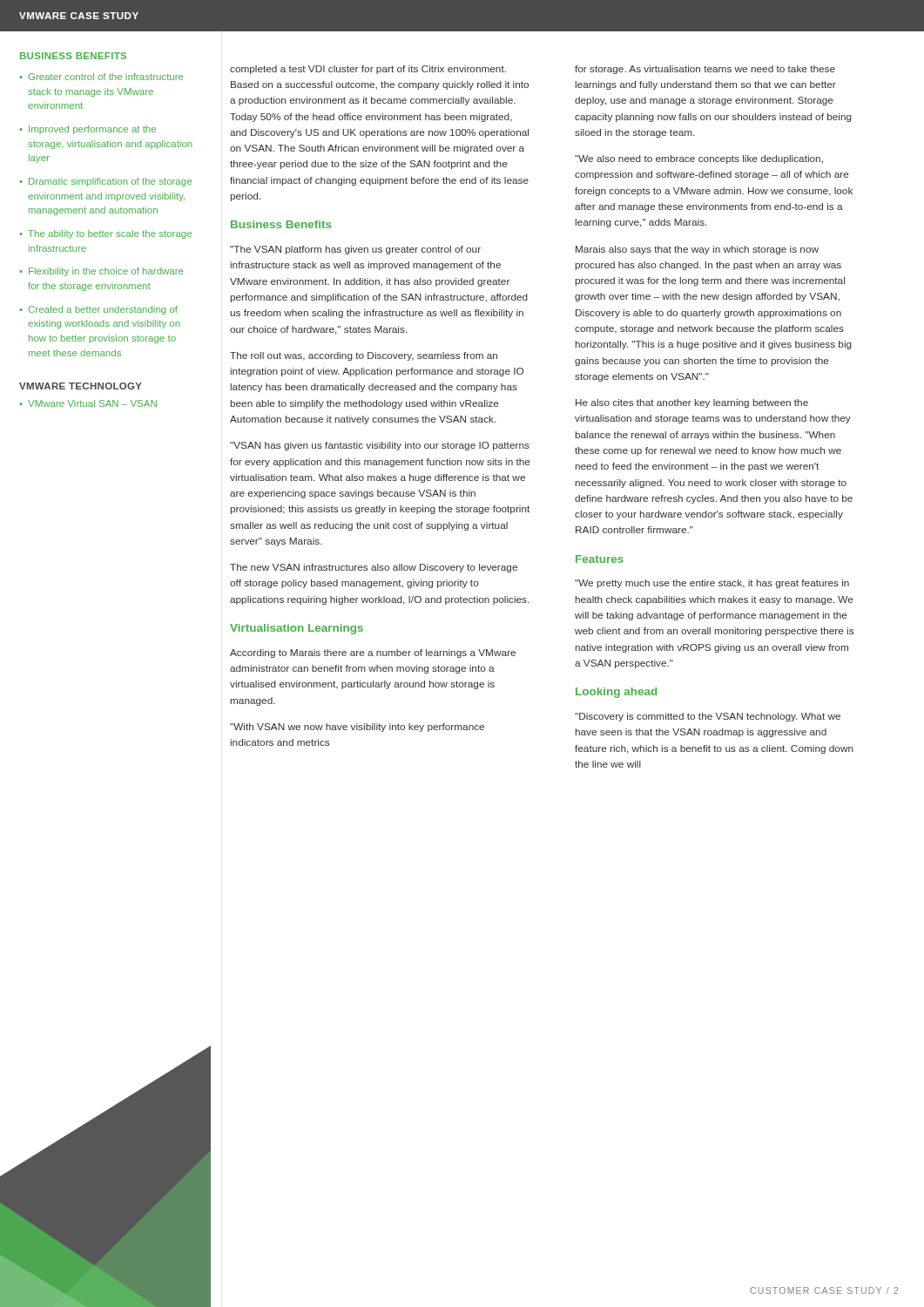Find the passage starting ""We pretty much use the"

[714, 623]
